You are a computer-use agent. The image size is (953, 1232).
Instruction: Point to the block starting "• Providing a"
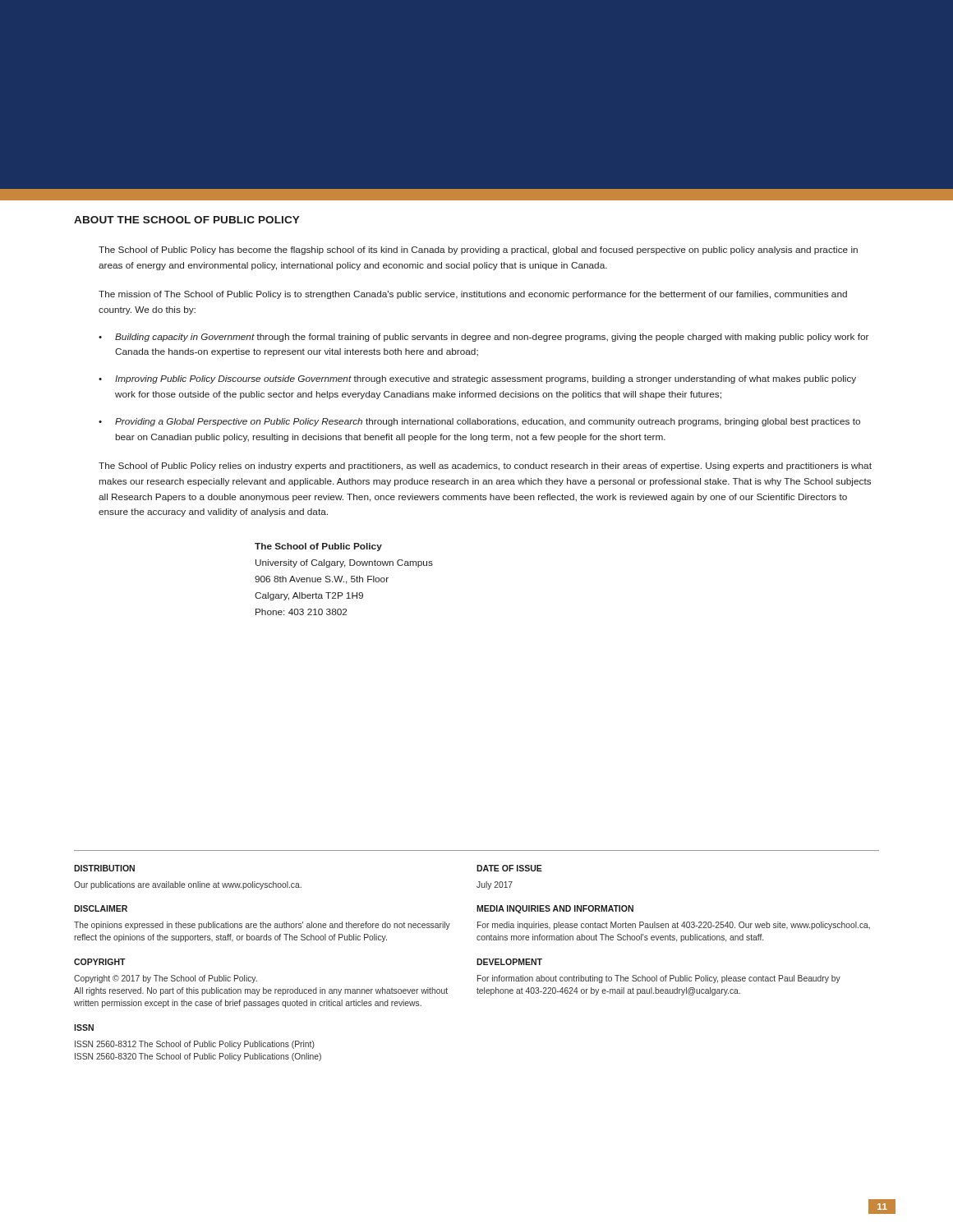[489, 429]
